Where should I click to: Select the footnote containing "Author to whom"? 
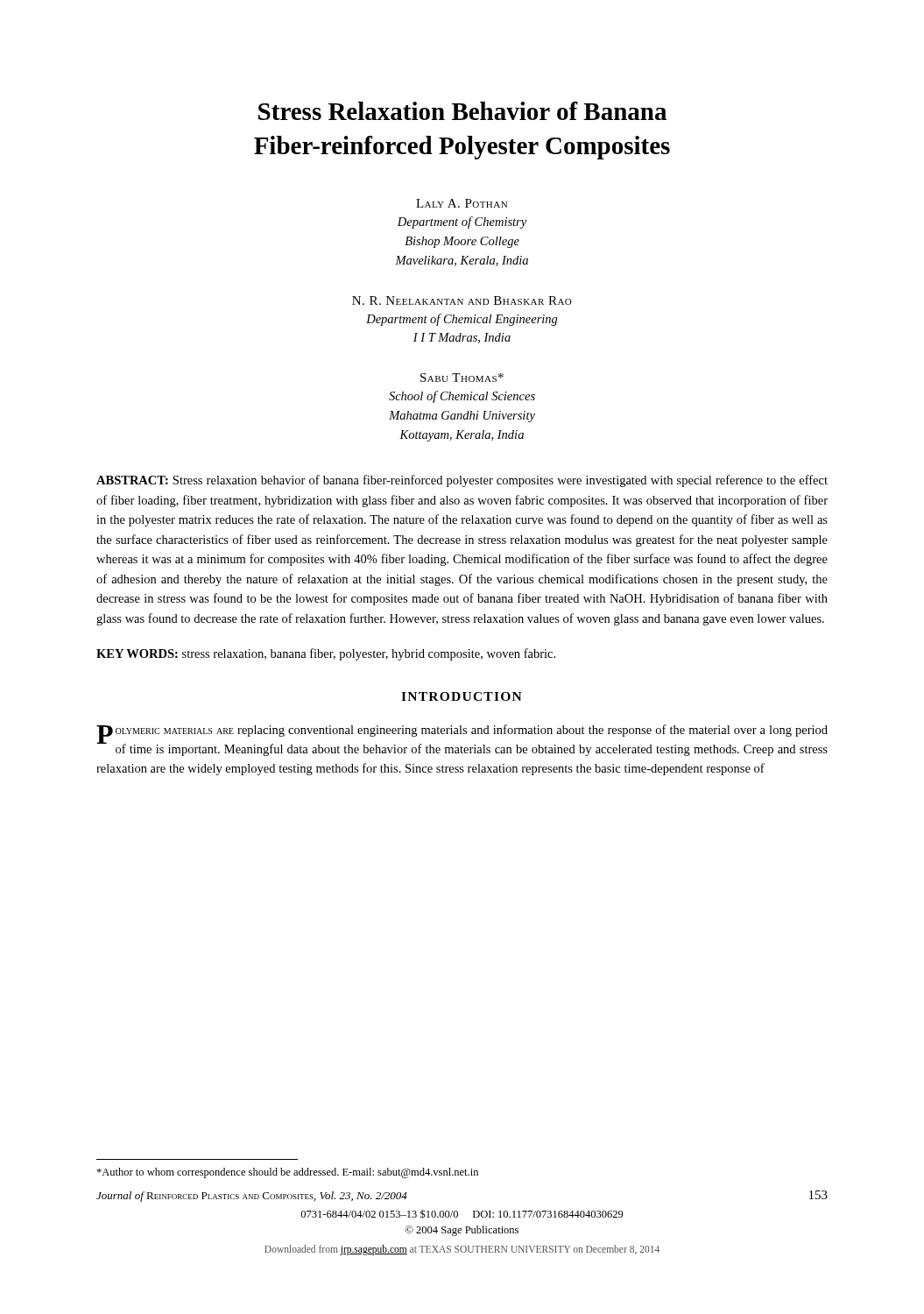288,1172
